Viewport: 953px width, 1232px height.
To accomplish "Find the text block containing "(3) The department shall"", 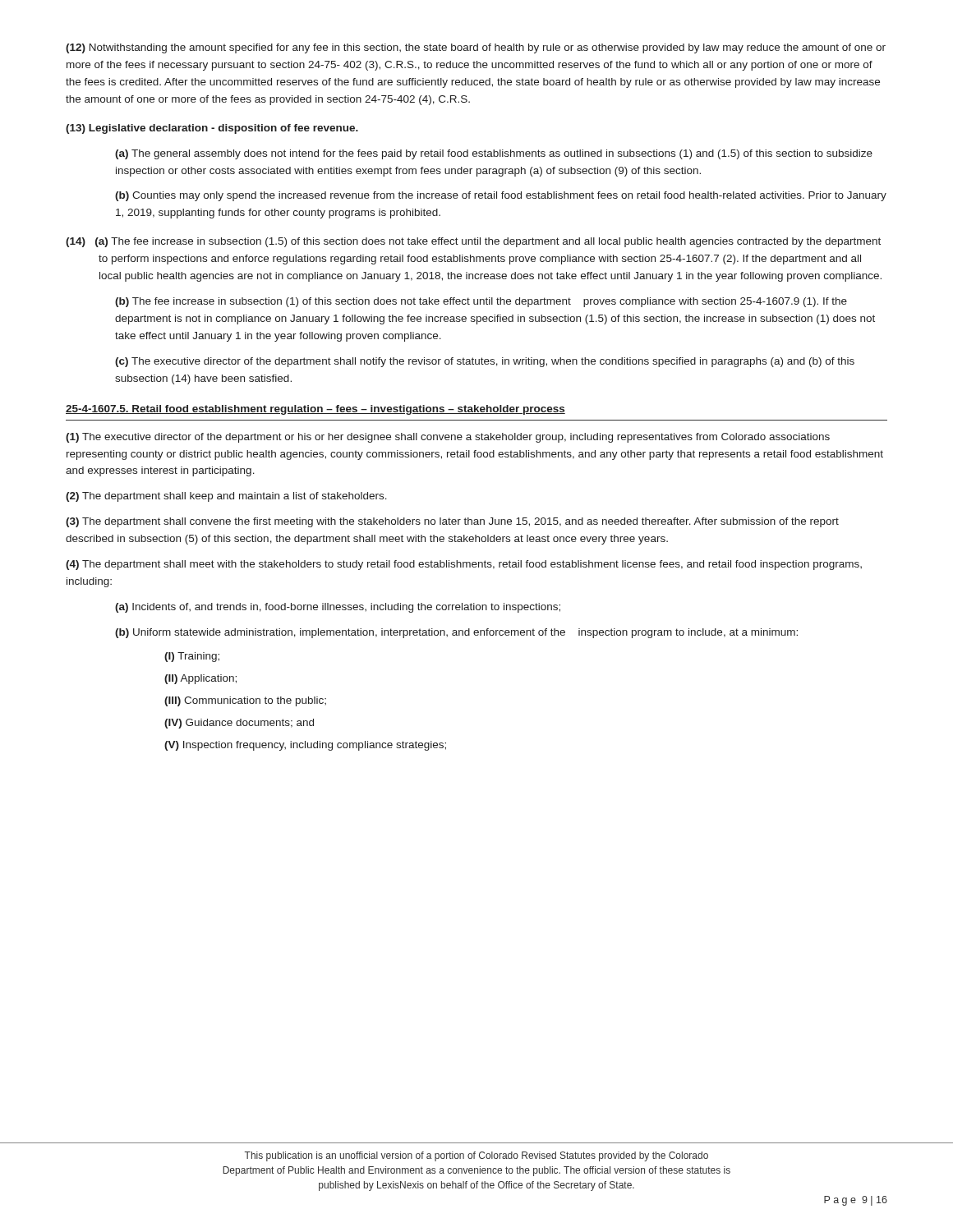I will (452, 530).
